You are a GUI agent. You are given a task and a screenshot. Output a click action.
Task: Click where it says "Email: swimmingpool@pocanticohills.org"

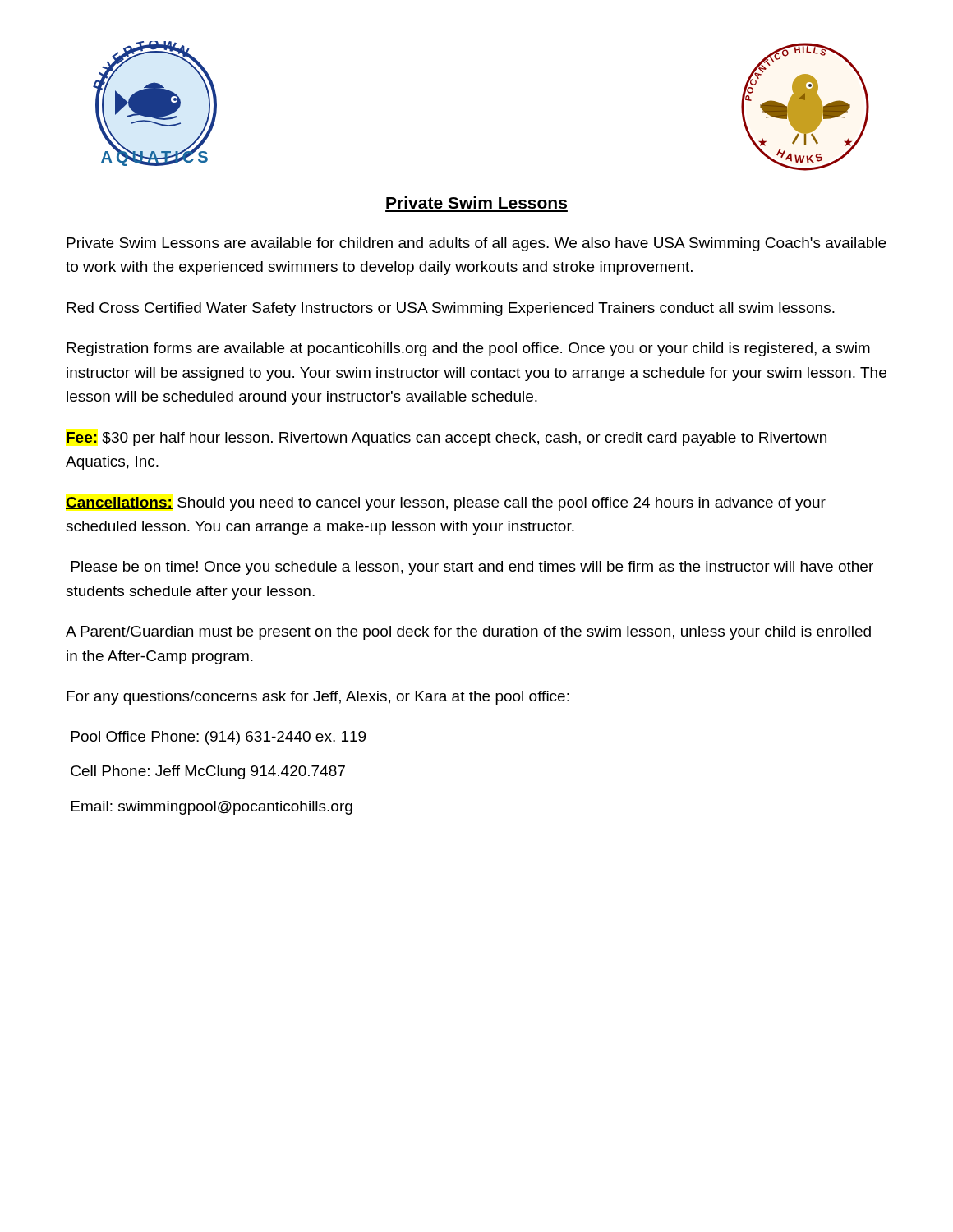point(209,806)
